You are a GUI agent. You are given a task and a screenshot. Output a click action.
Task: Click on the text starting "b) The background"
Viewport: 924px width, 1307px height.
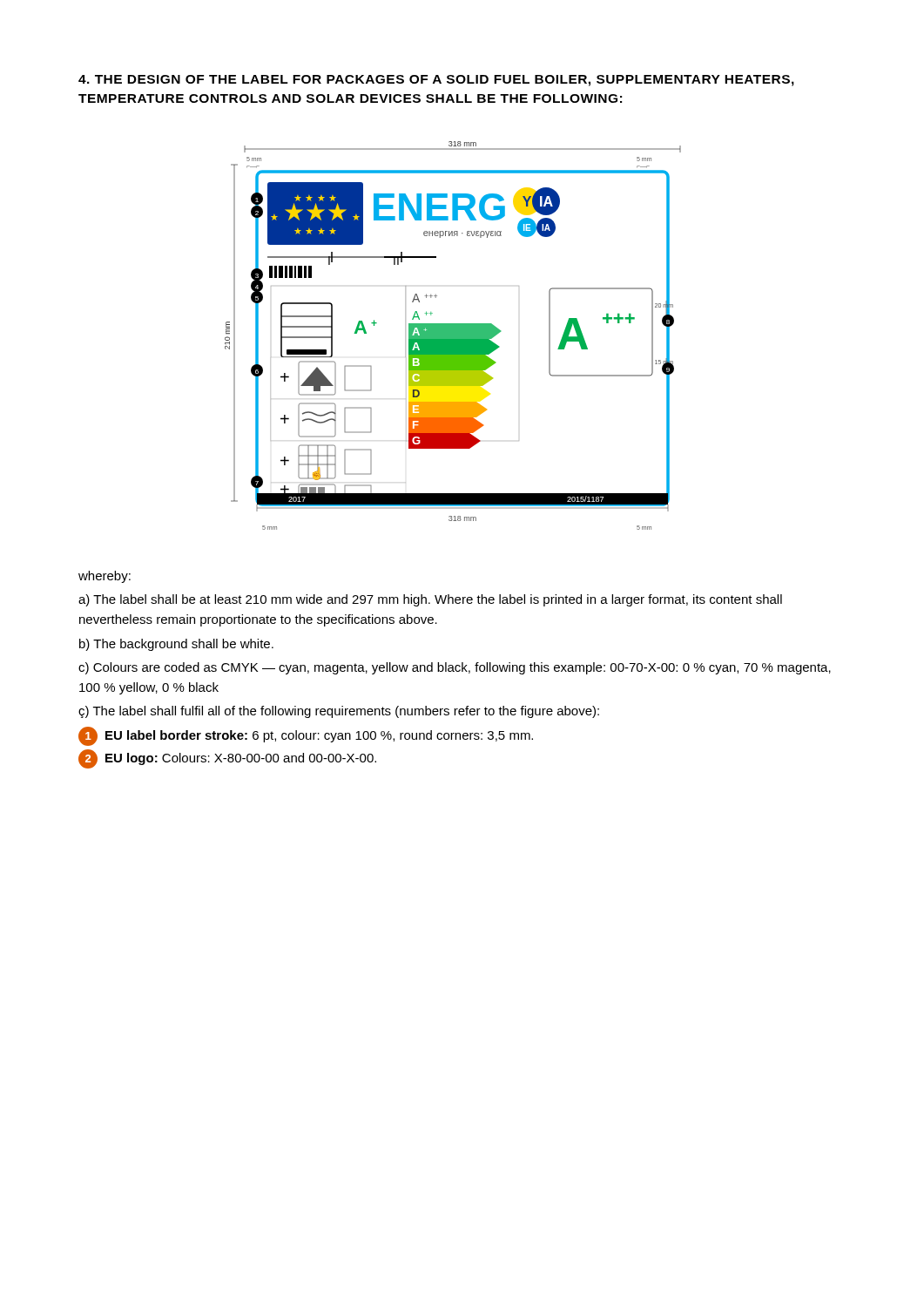176,643
